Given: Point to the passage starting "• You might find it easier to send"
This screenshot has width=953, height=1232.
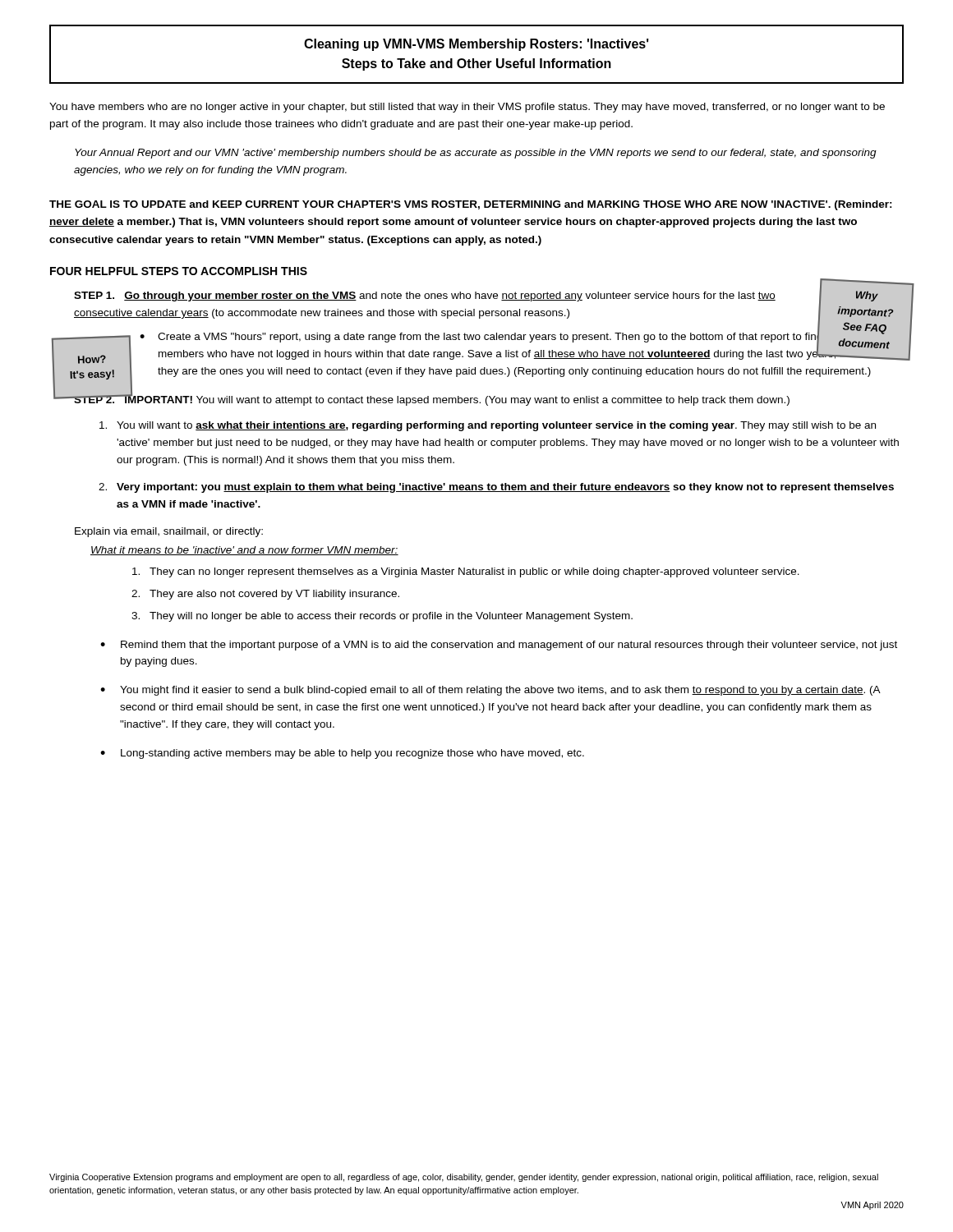Looking at the screenshot, I should pos(502,708).
